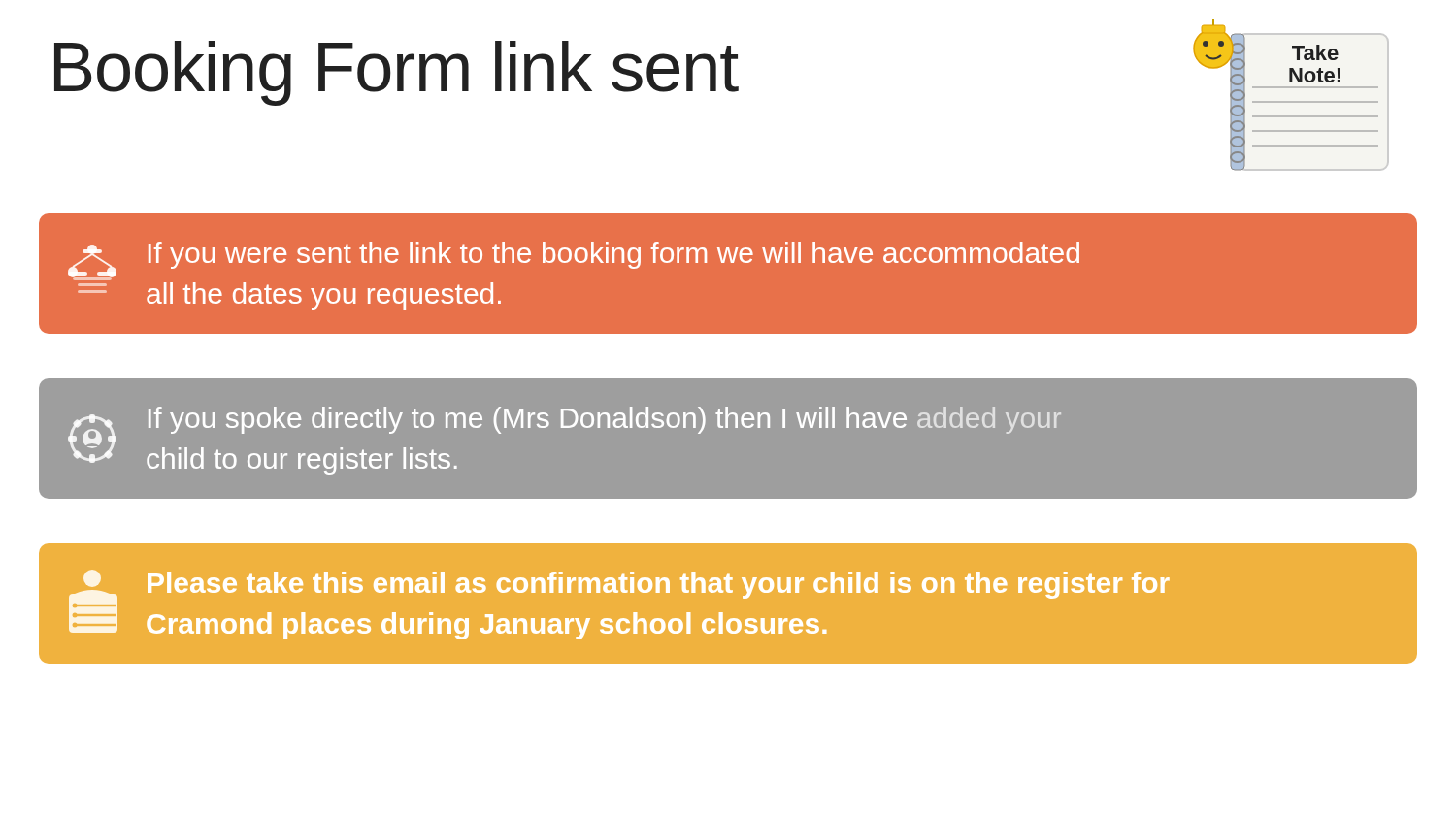Viewport: 1456px width, 819px height.
Task: Locate the illustration
Action: click(x=1291, y=99)
